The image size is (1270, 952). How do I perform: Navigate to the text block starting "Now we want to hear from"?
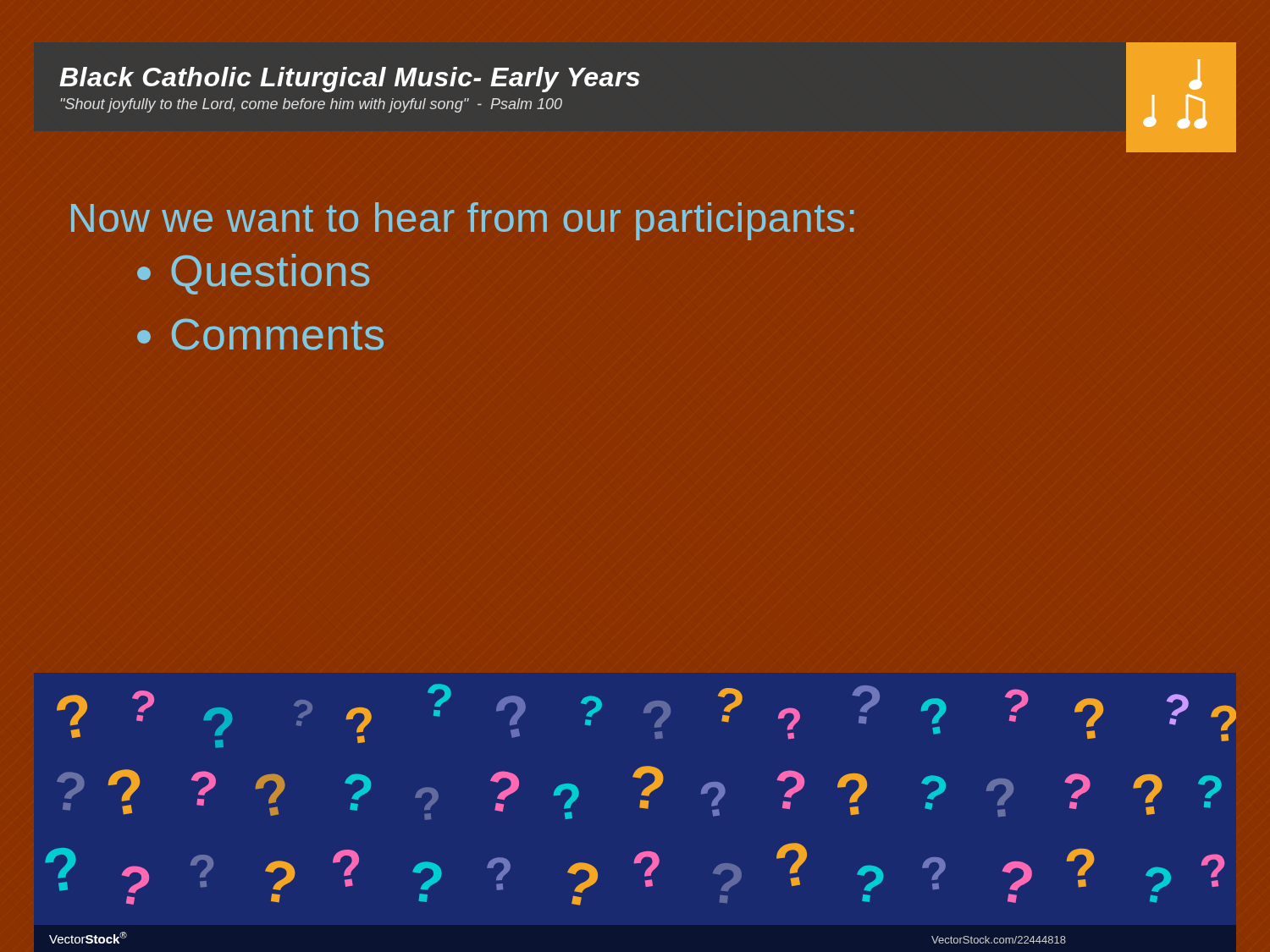(463, 218)
